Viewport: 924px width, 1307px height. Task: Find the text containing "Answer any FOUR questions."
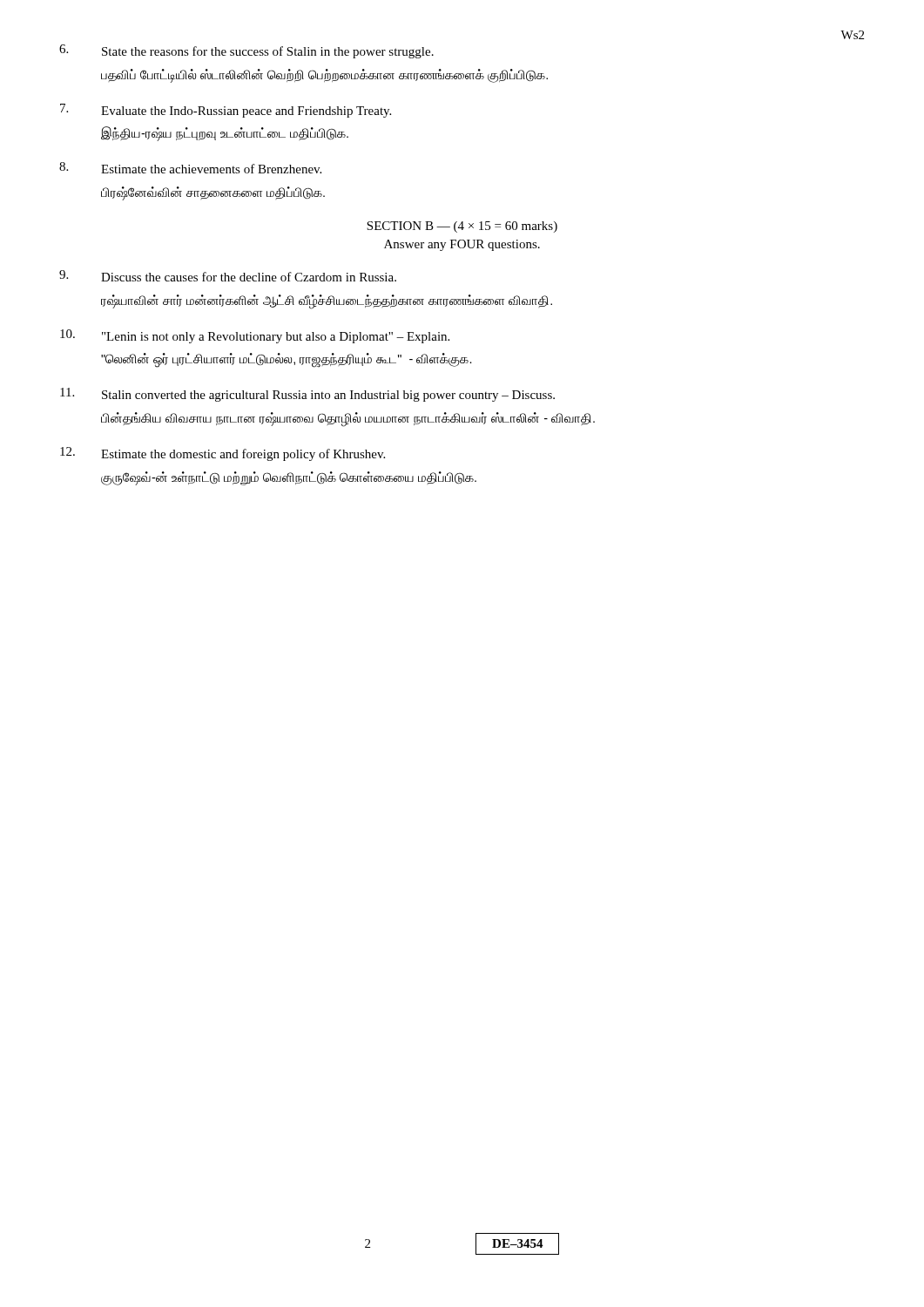click(x=462, y=244)
